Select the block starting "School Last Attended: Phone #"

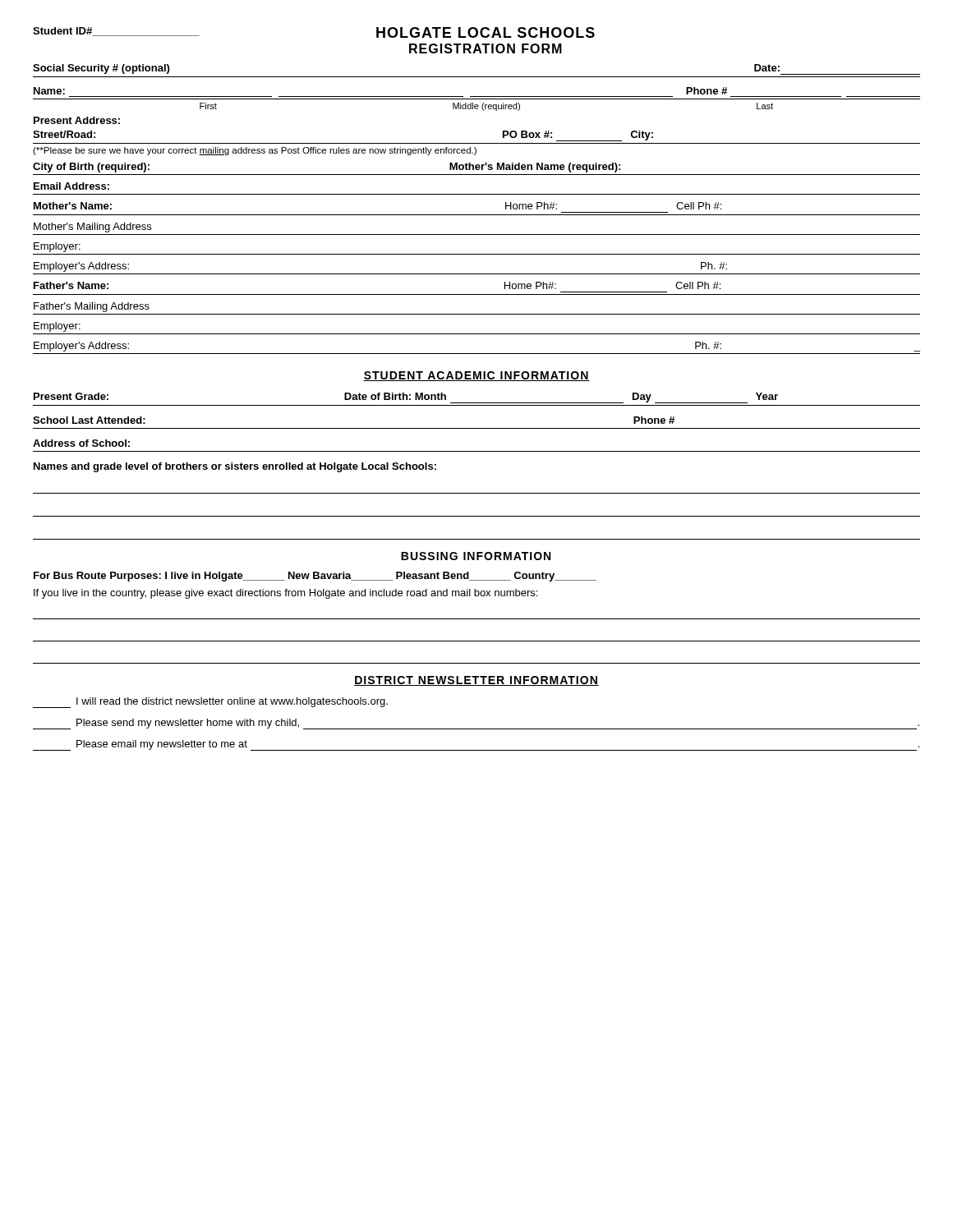coord(476,420)
